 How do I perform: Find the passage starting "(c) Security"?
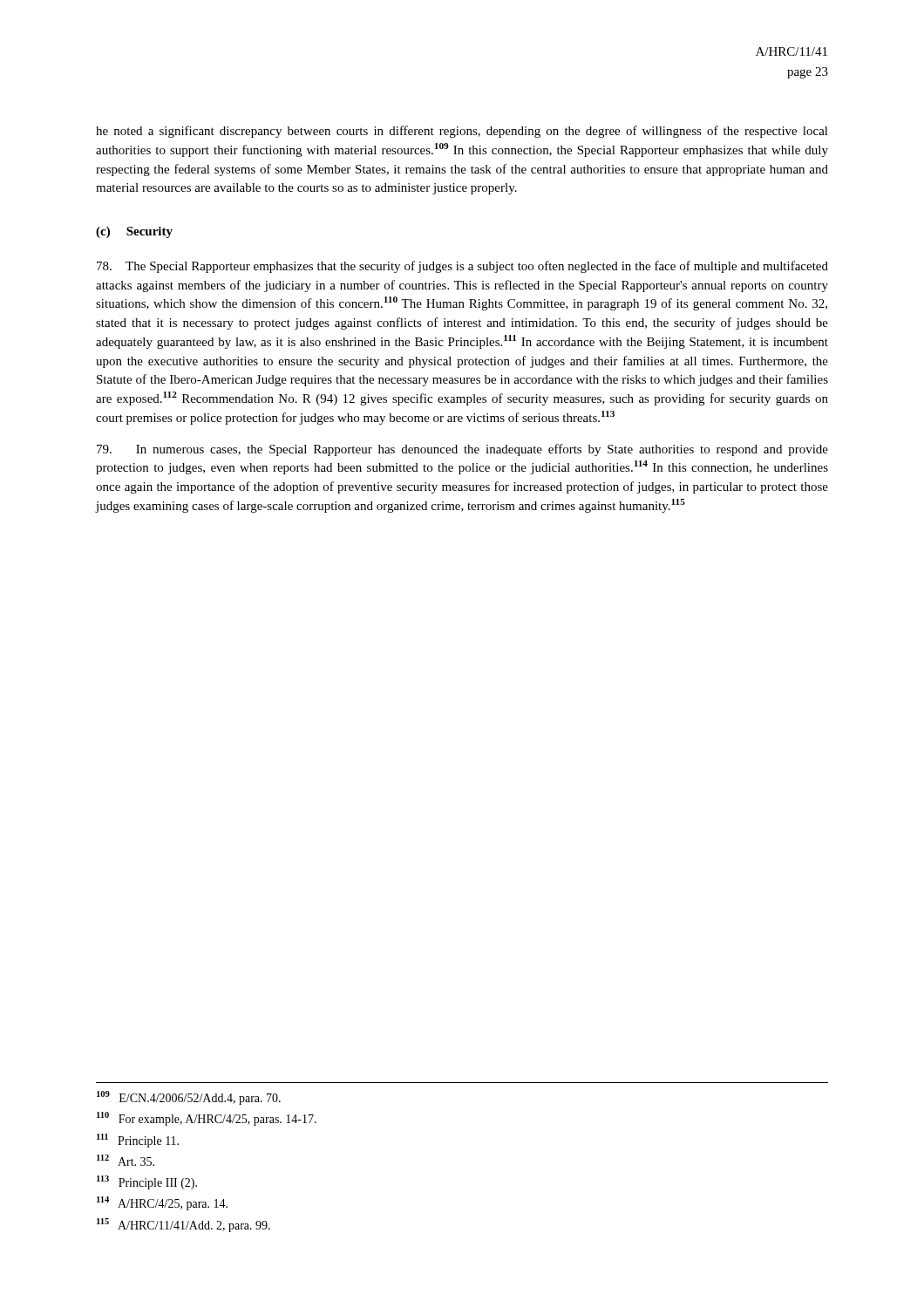[x=134, y=232]
